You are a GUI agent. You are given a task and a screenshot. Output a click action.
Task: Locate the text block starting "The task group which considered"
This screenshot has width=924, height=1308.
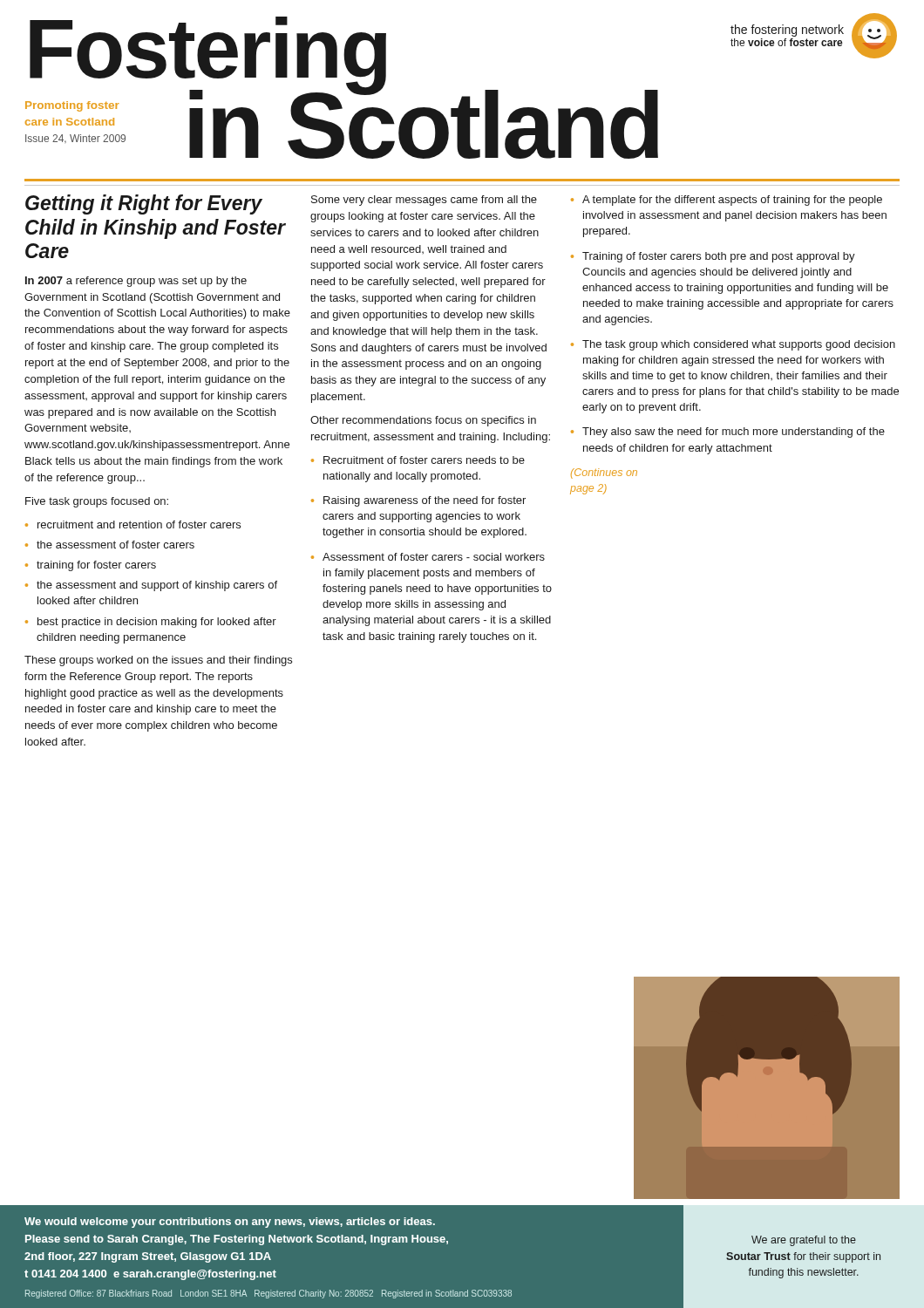point(741,375)
